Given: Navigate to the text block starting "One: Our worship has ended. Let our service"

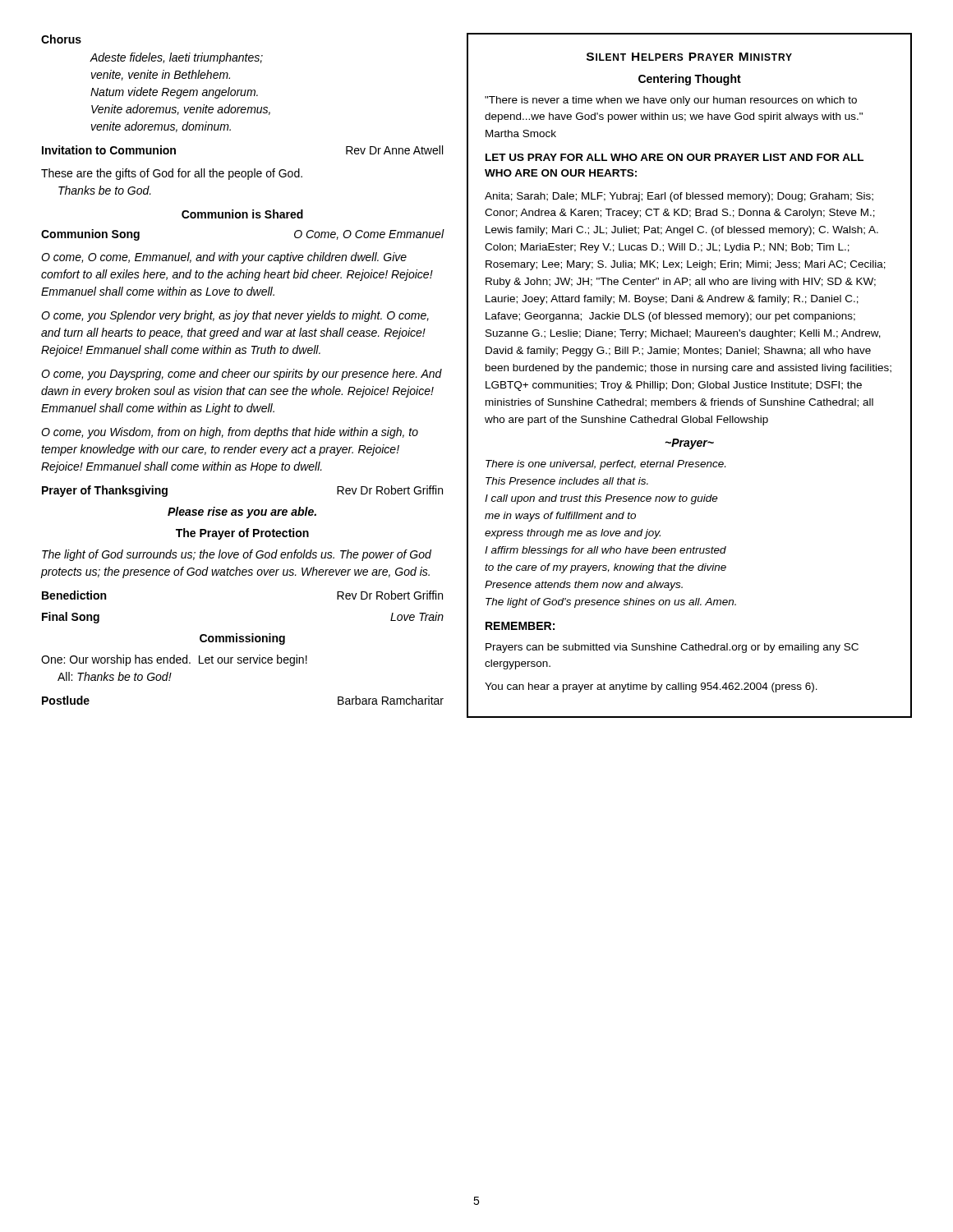Looking at the screenshot, I should (174, 668).
